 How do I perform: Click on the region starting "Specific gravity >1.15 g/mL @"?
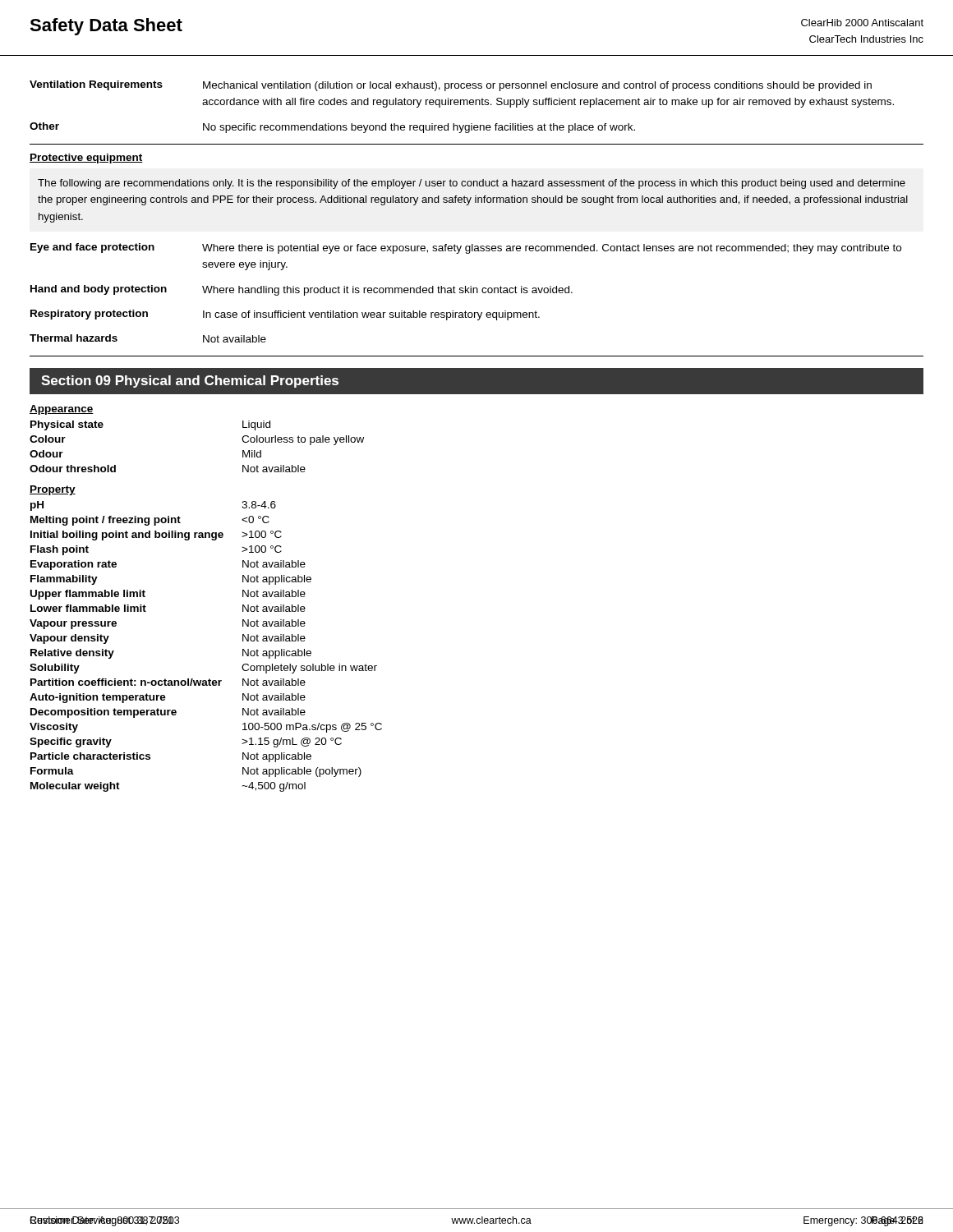[x=65, y=742]
